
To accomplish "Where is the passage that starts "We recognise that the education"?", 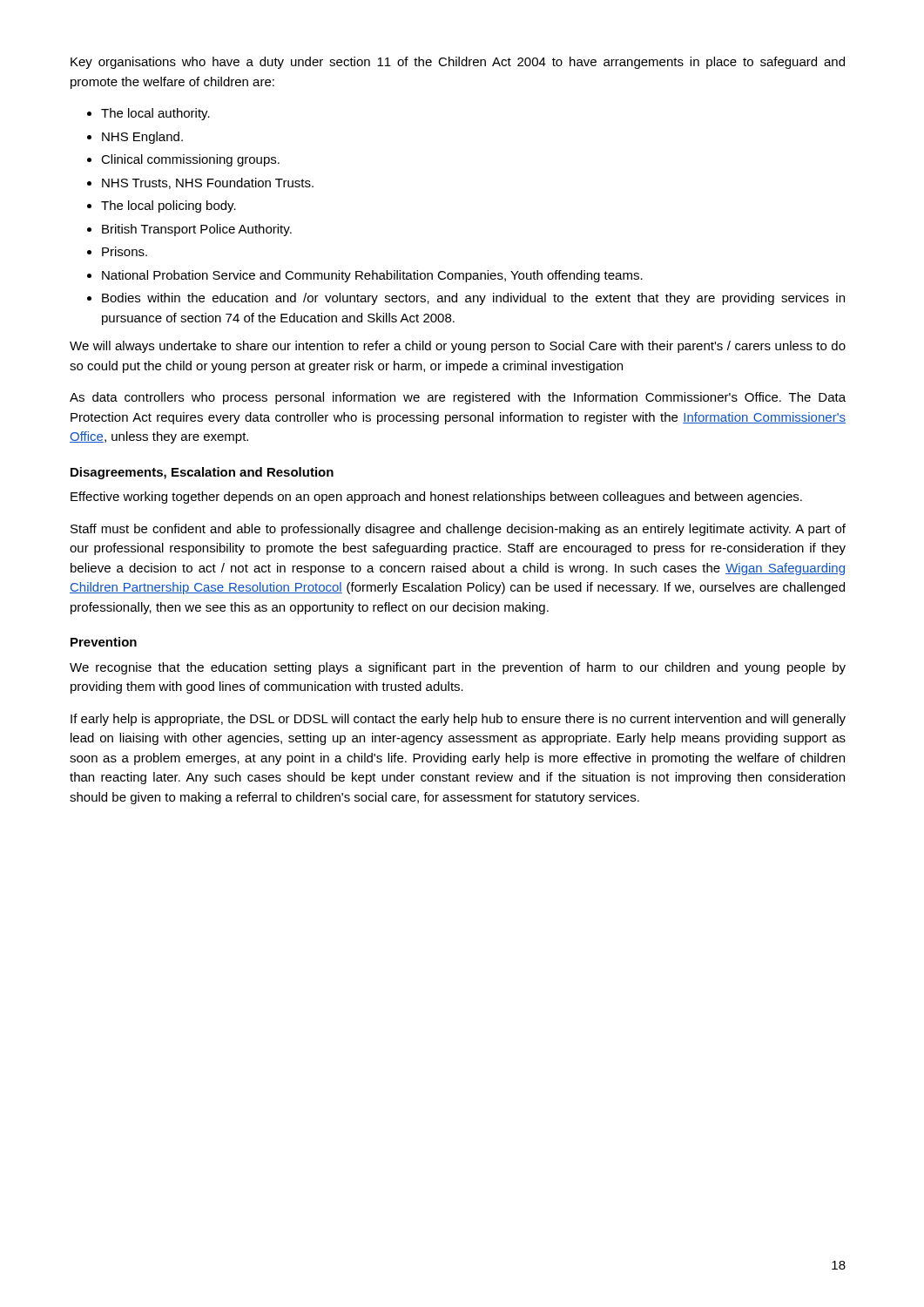I will click(x=458, y=677).
